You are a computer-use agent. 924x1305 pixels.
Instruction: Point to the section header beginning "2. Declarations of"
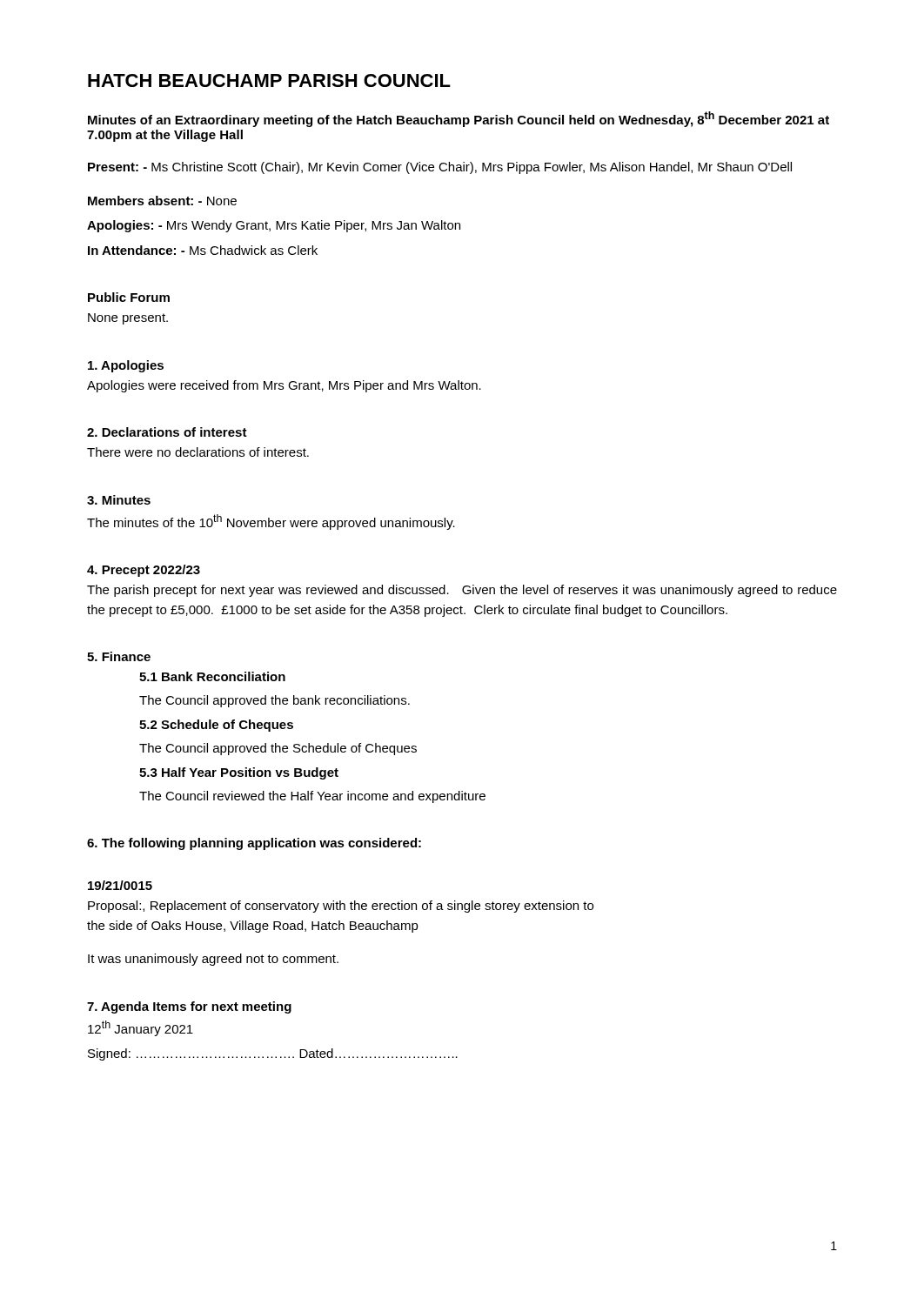coord(167,432)
